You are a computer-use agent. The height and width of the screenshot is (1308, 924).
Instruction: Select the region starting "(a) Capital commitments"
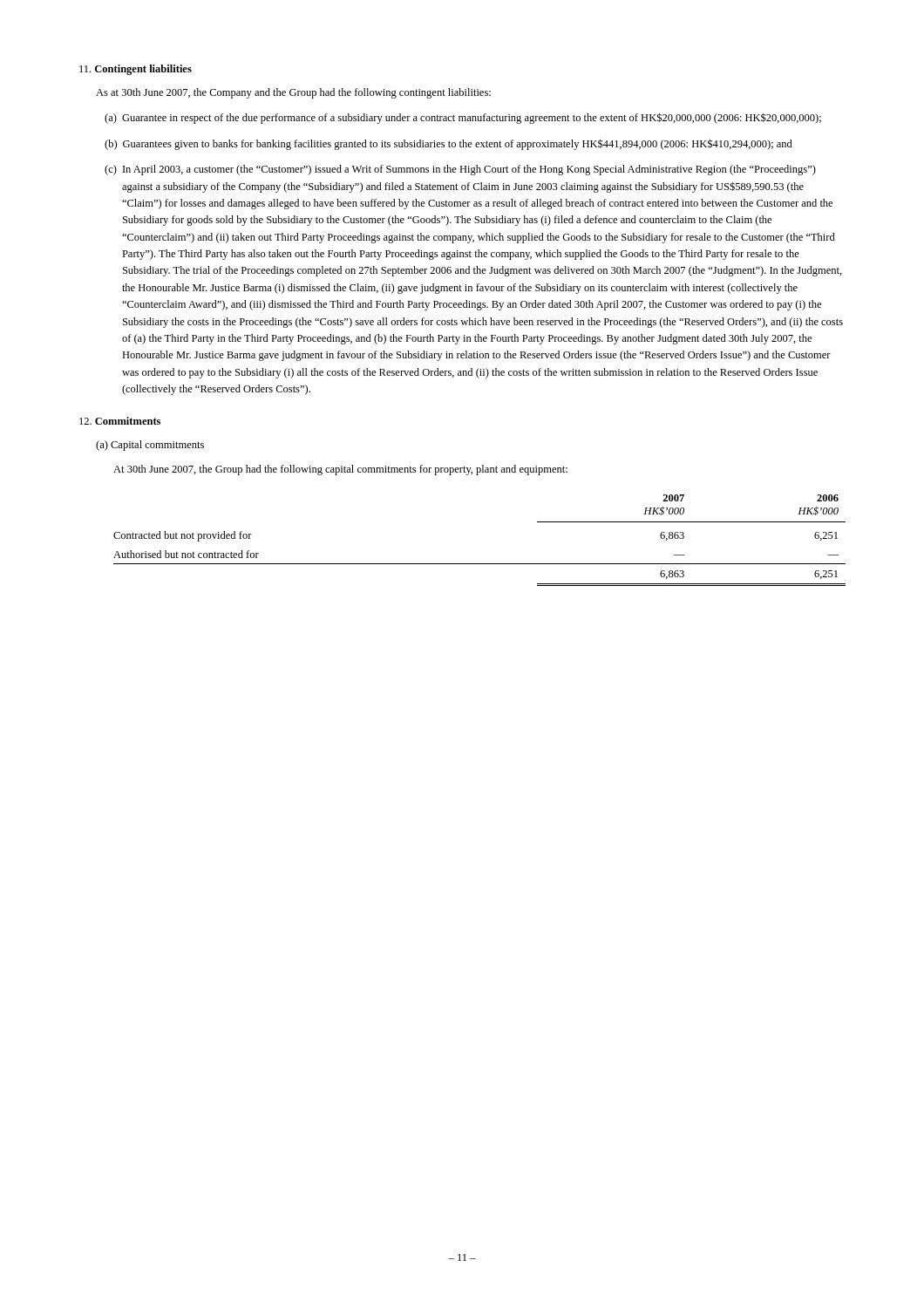[x=150, y=445]
